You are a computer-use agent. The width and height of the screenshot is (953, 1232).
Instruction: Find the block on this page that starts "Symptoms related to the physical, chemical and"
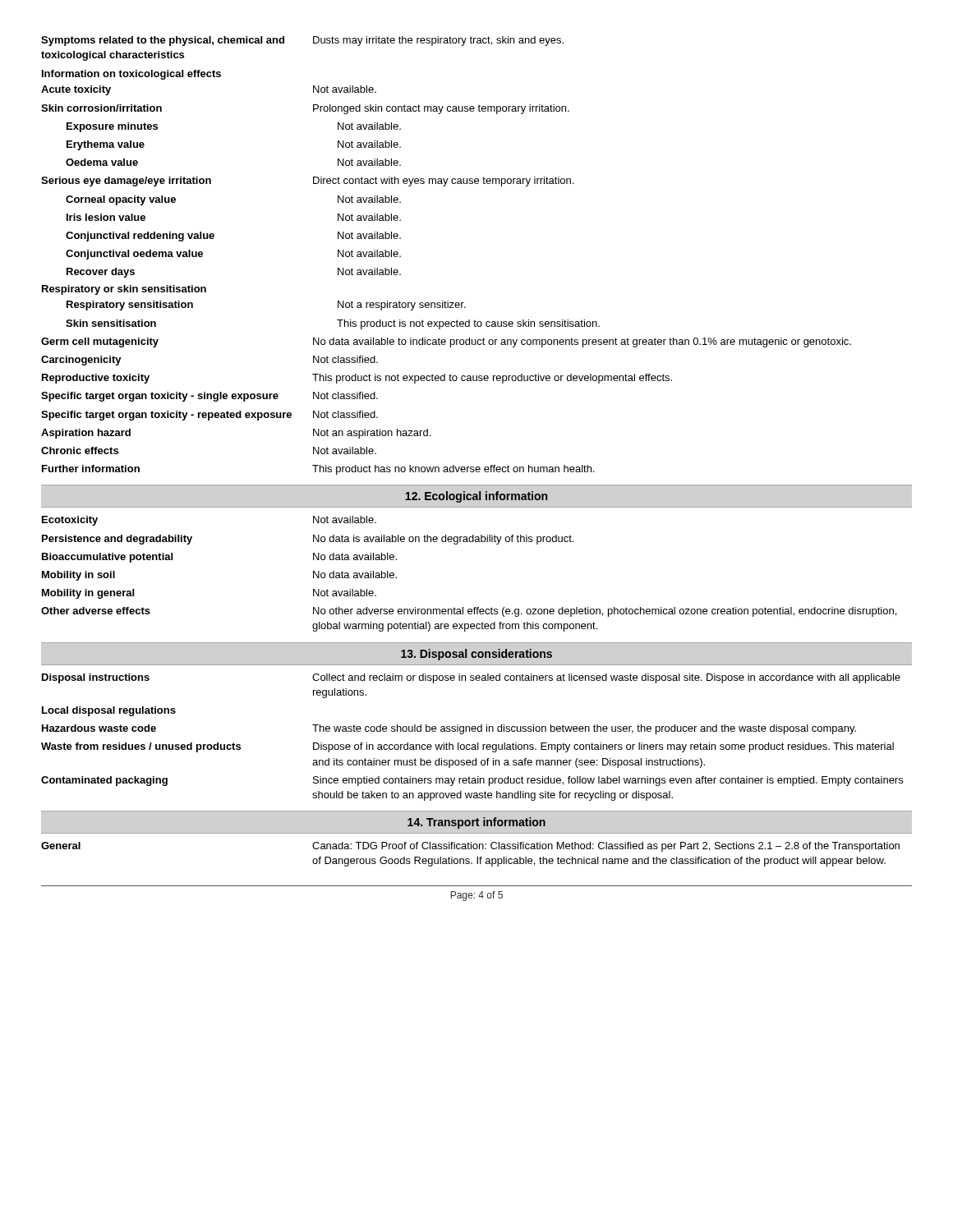(x=476, y=48)
